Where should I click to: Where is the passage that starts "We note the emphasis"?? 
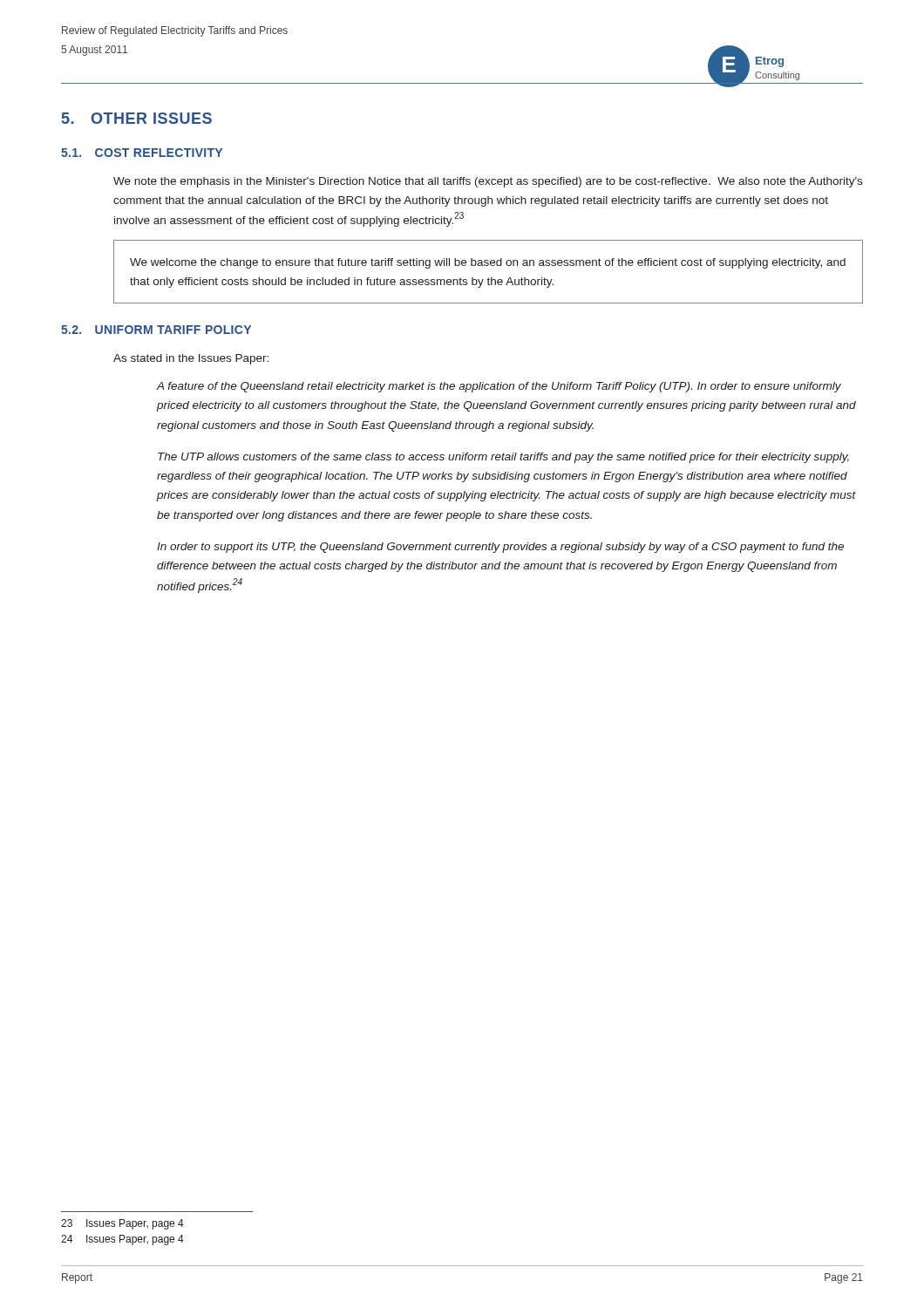tap(488, 200)
